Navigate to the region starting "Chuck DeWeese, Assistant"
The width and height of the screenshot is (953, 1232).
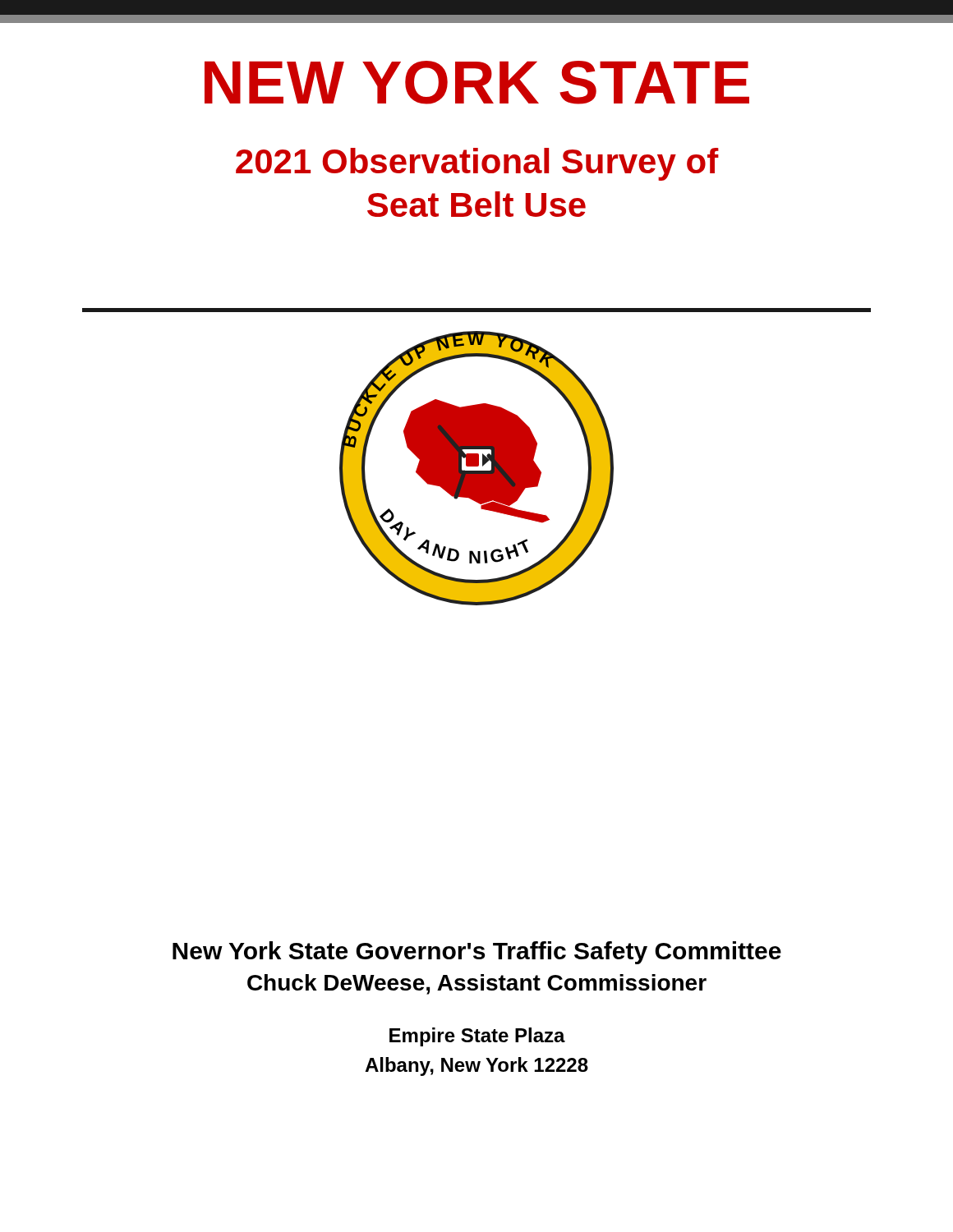(x=476, y=983)
